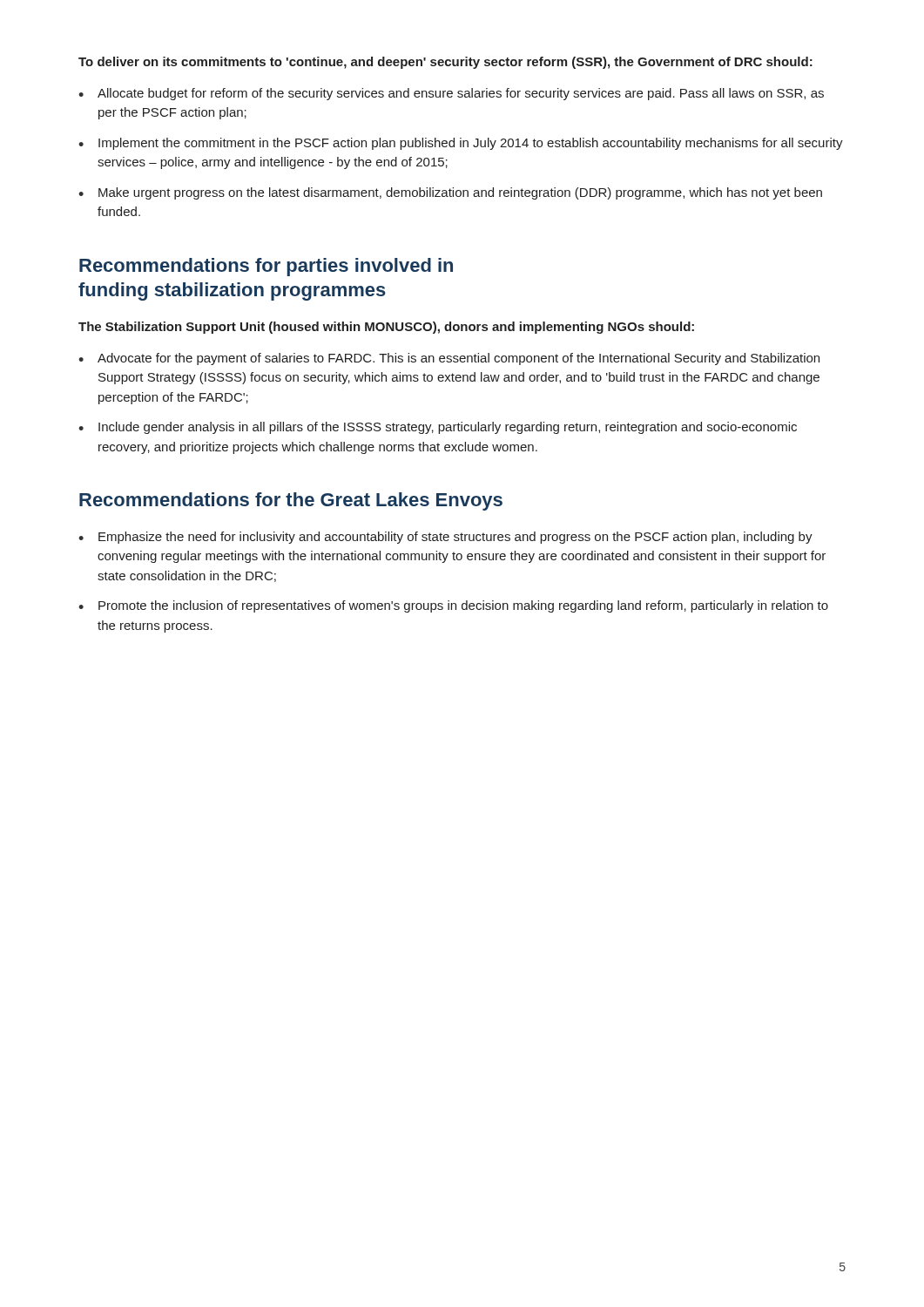Point to the block beginning "• Promote the inclusion of"
The width and height of the screenshot is (924, 1307).
point(462,616)
